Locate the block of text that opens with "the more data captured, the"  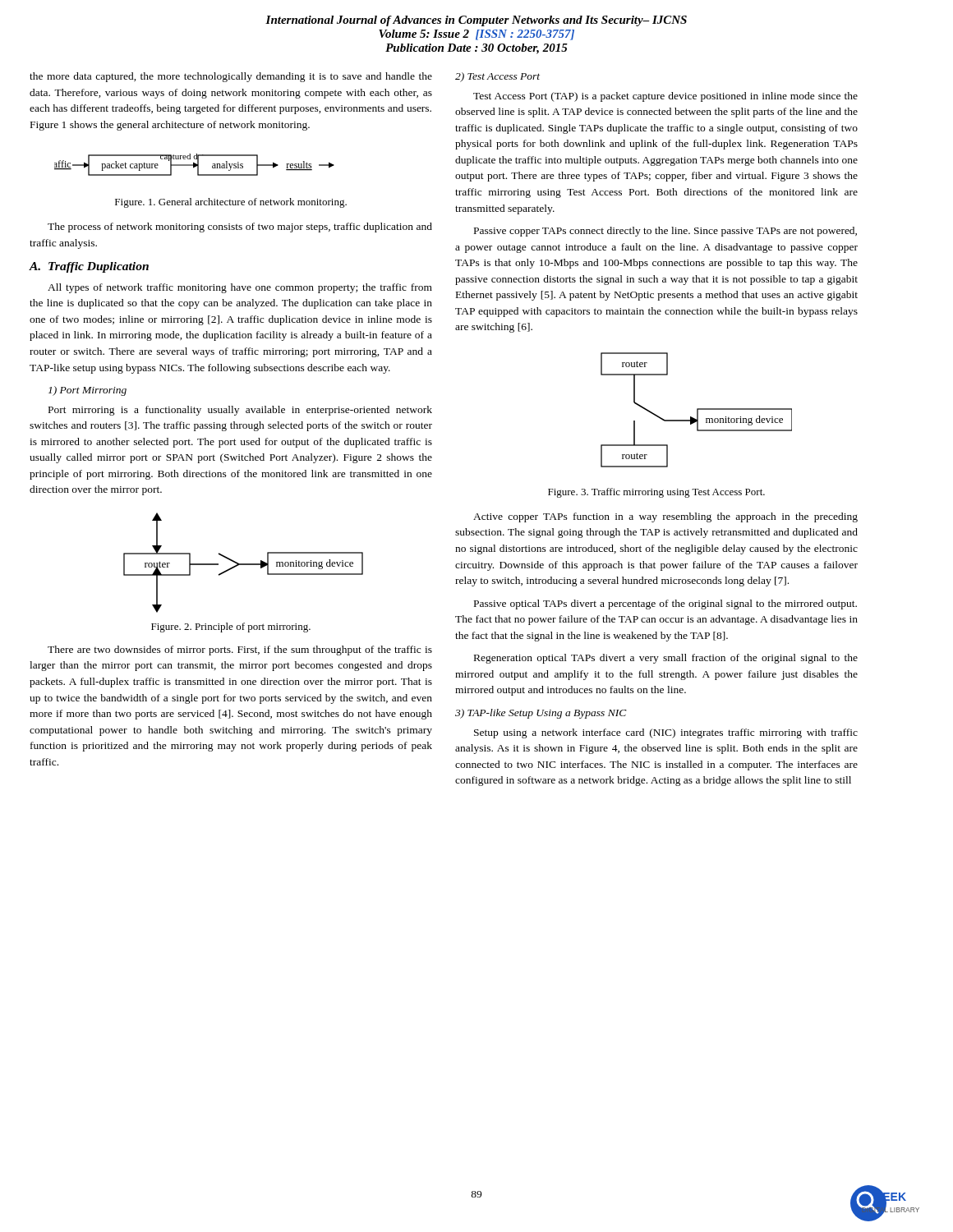coord(231,100)
